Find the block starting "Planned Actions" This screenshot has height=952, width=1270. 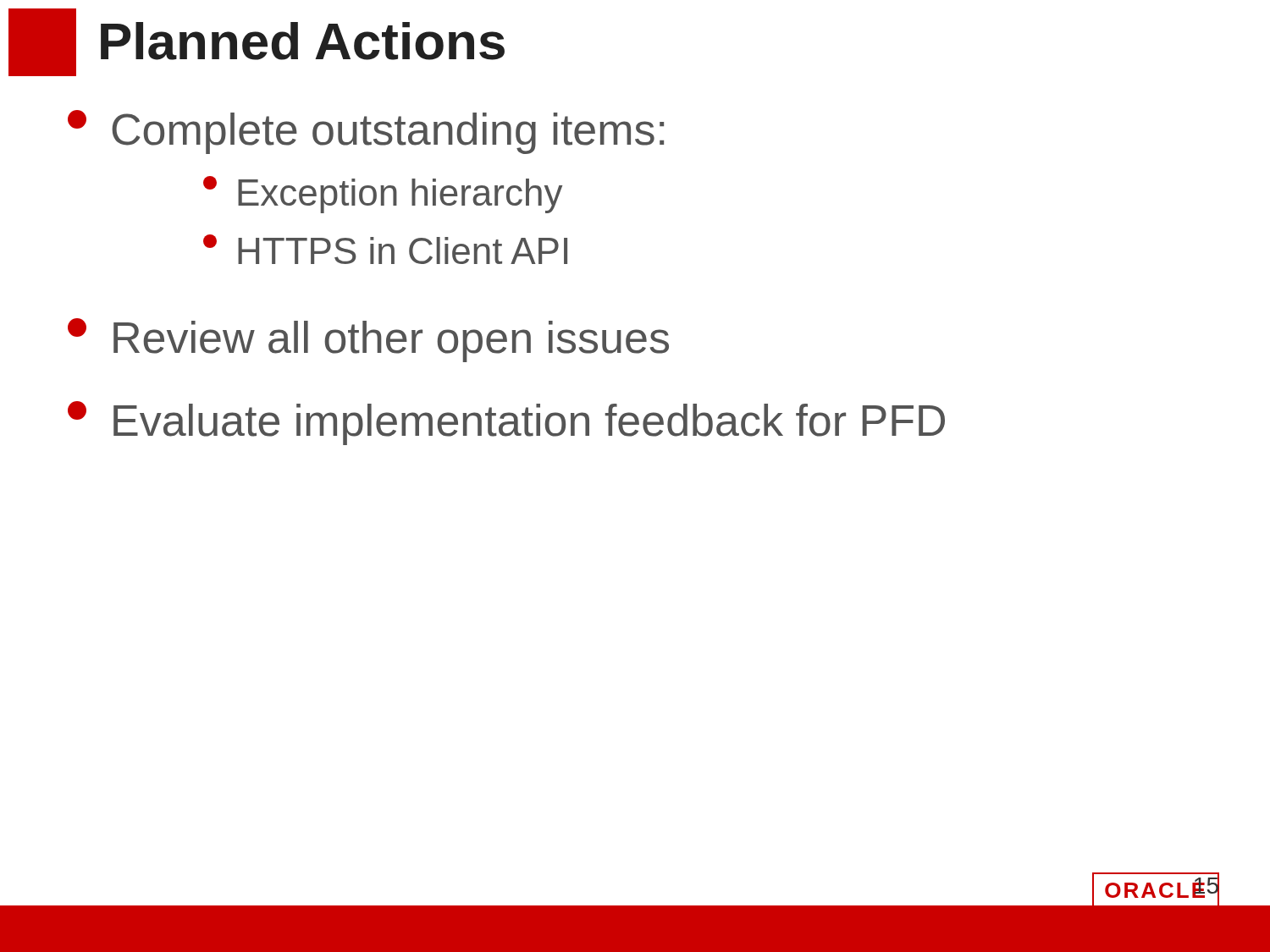[302, 42]
